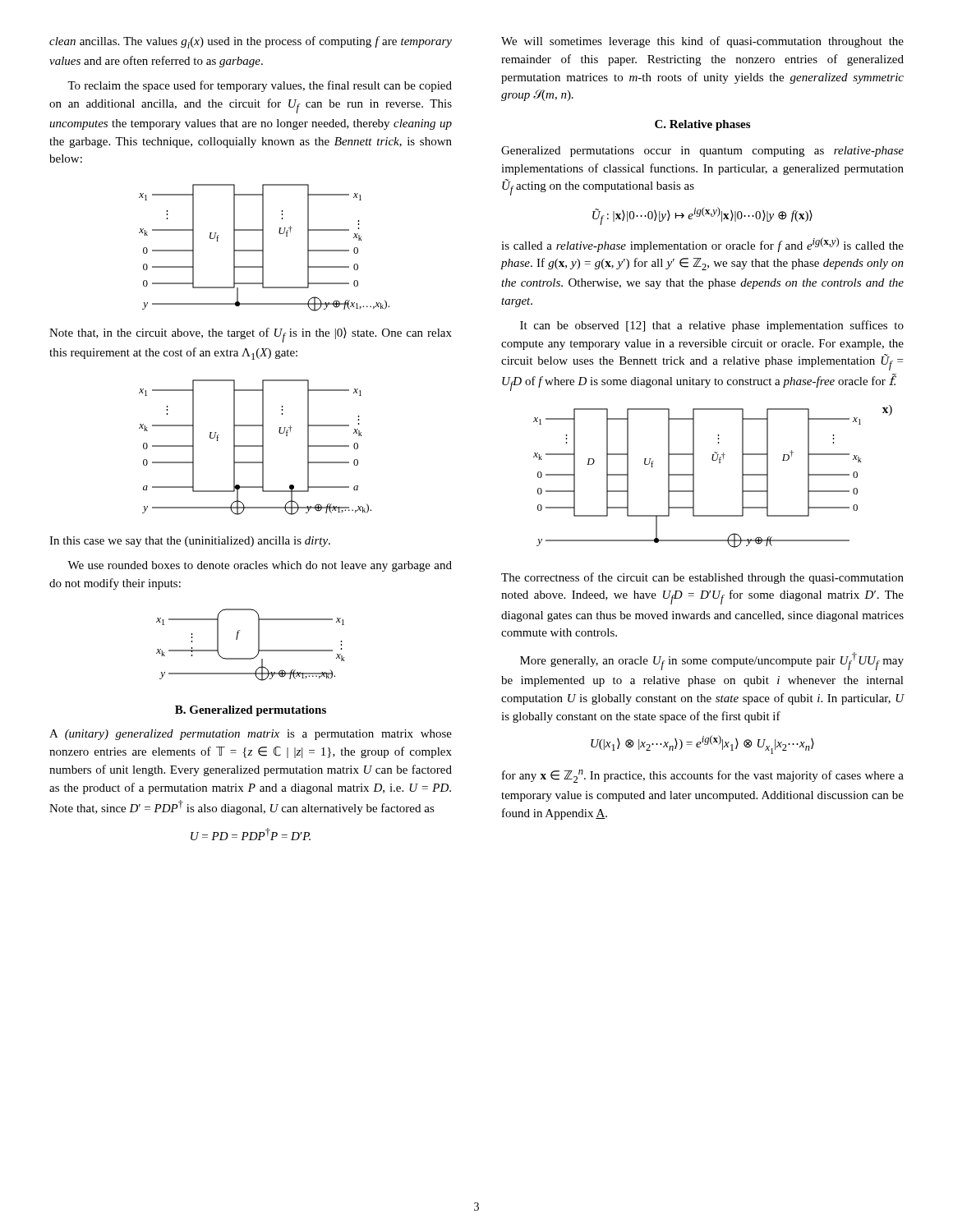953x1232 pixels.
Task: Click on the block starting "is called a relative-phase implementation or"
Action: (702, 313)
